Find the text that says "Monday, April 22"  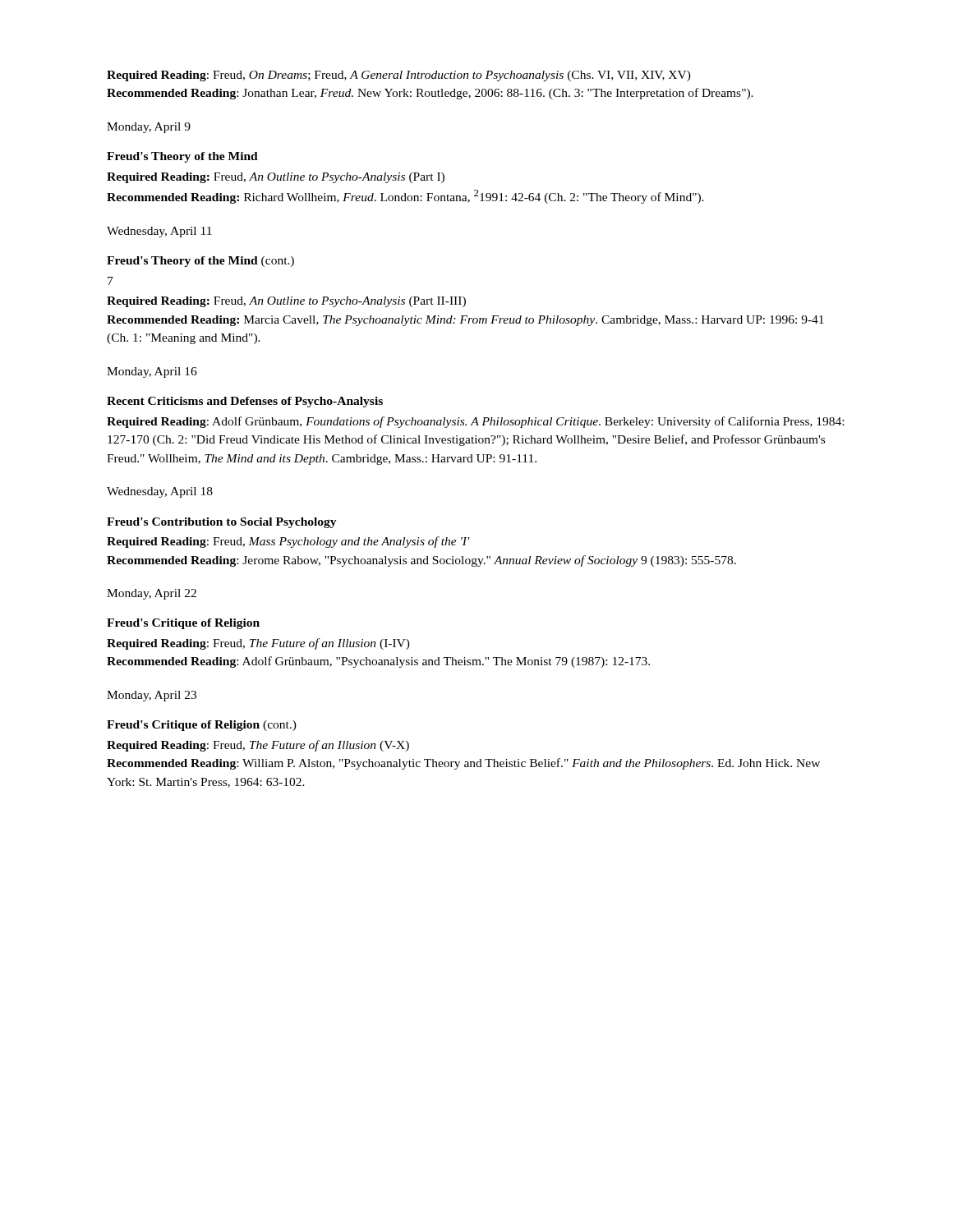pos(152,593)
